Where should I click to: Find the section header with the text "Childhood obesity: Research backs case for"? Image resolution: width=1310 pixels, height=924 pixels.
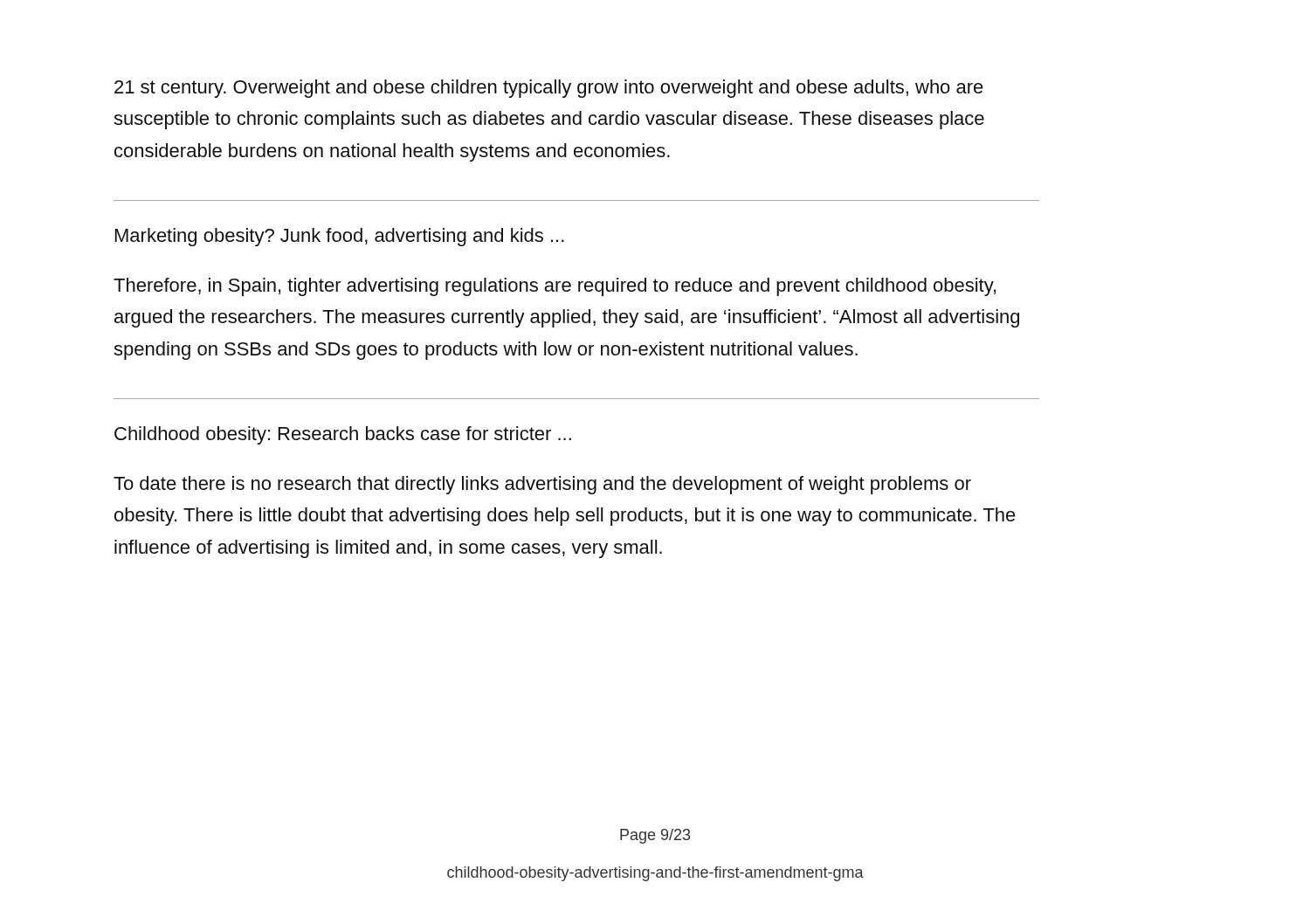pos(576,434)
